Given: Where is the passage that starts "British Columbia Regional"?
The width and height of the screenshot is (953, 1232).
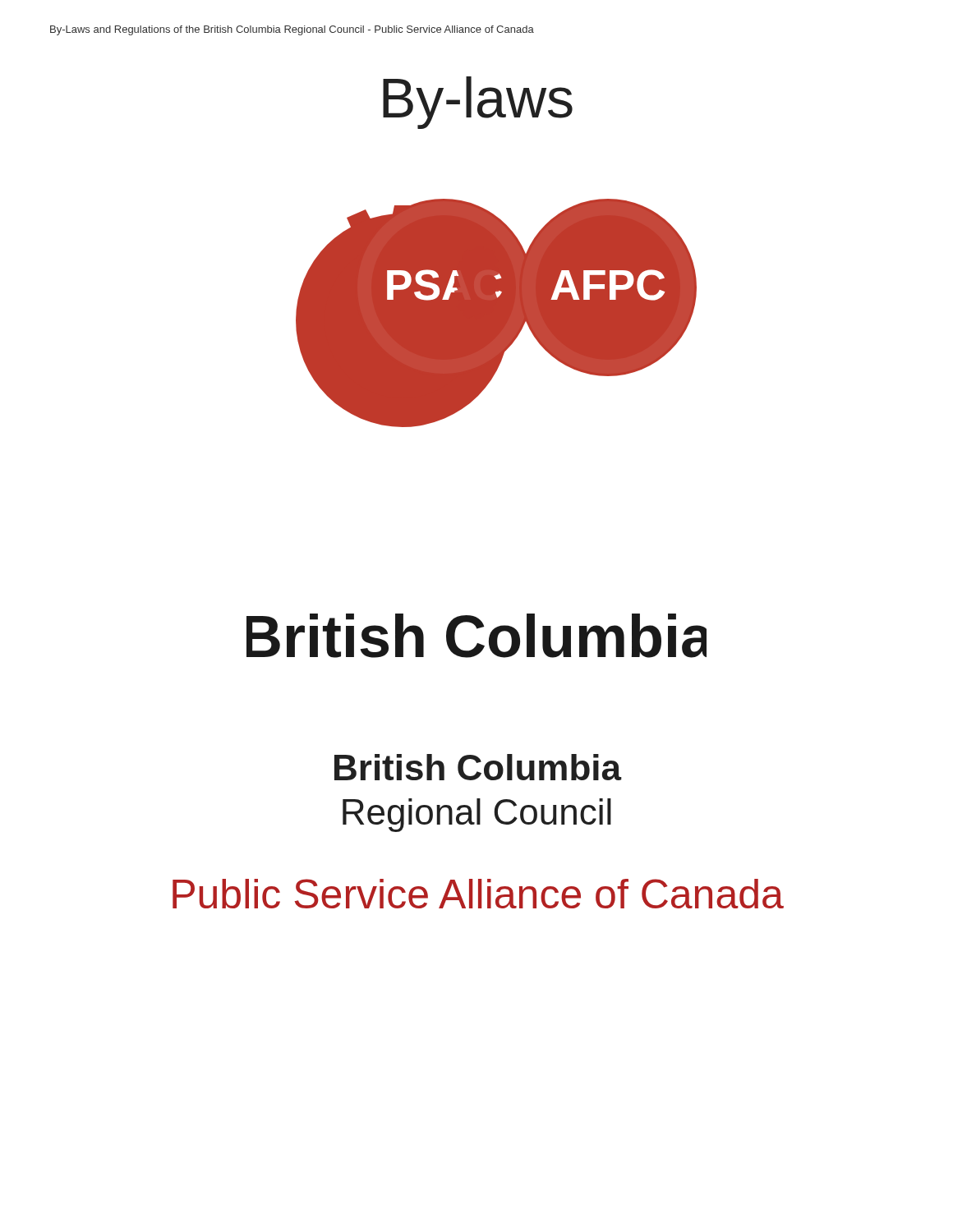Looking at the screenshot, I should pyautogui.click(x=476, y=790).
